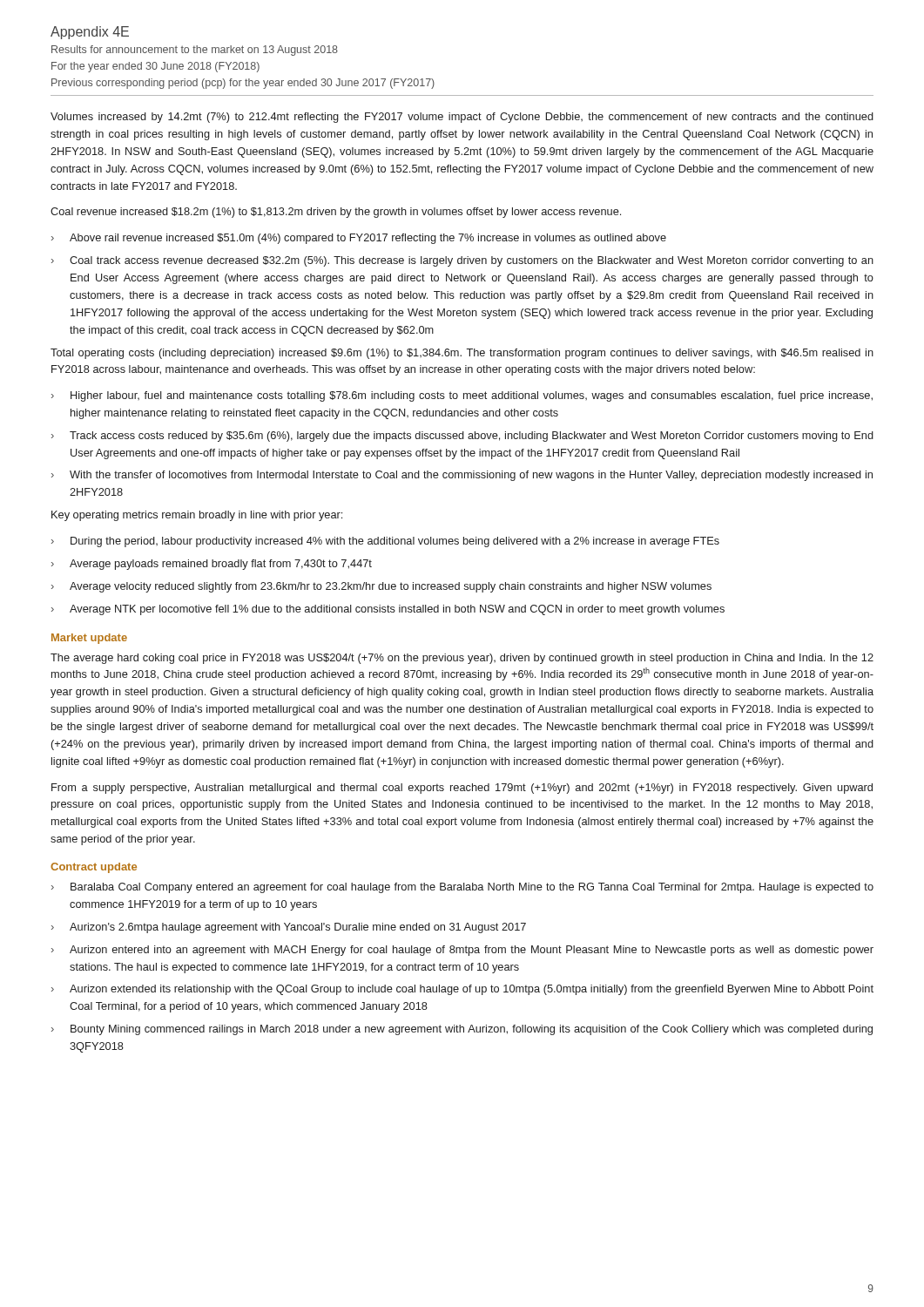Locate the text block that reads "Total operating costs"
The width and height of the screenshot is (924, 1307).
pos(462,361)
